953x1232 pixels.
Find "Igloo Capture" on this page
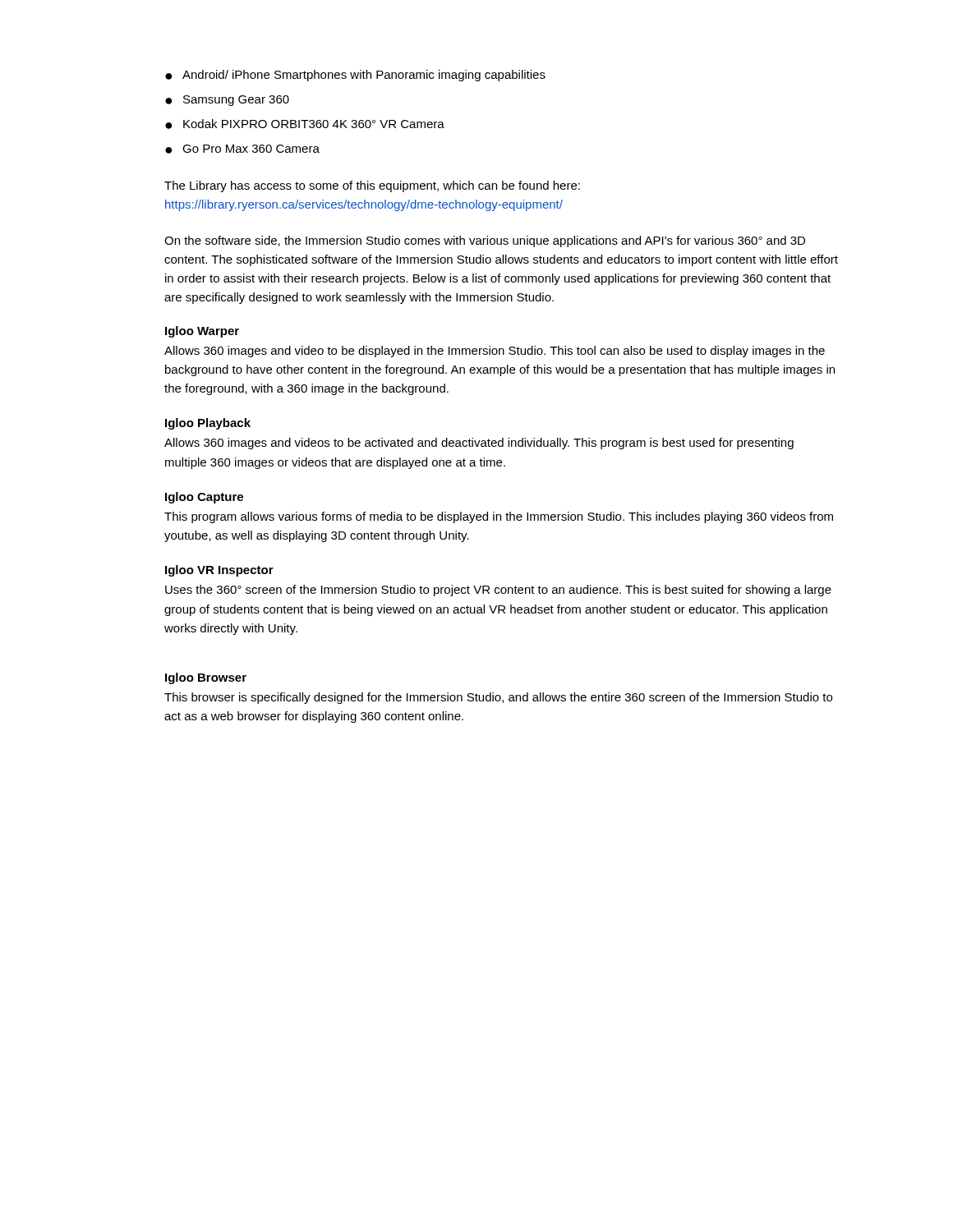click(204, 496)
